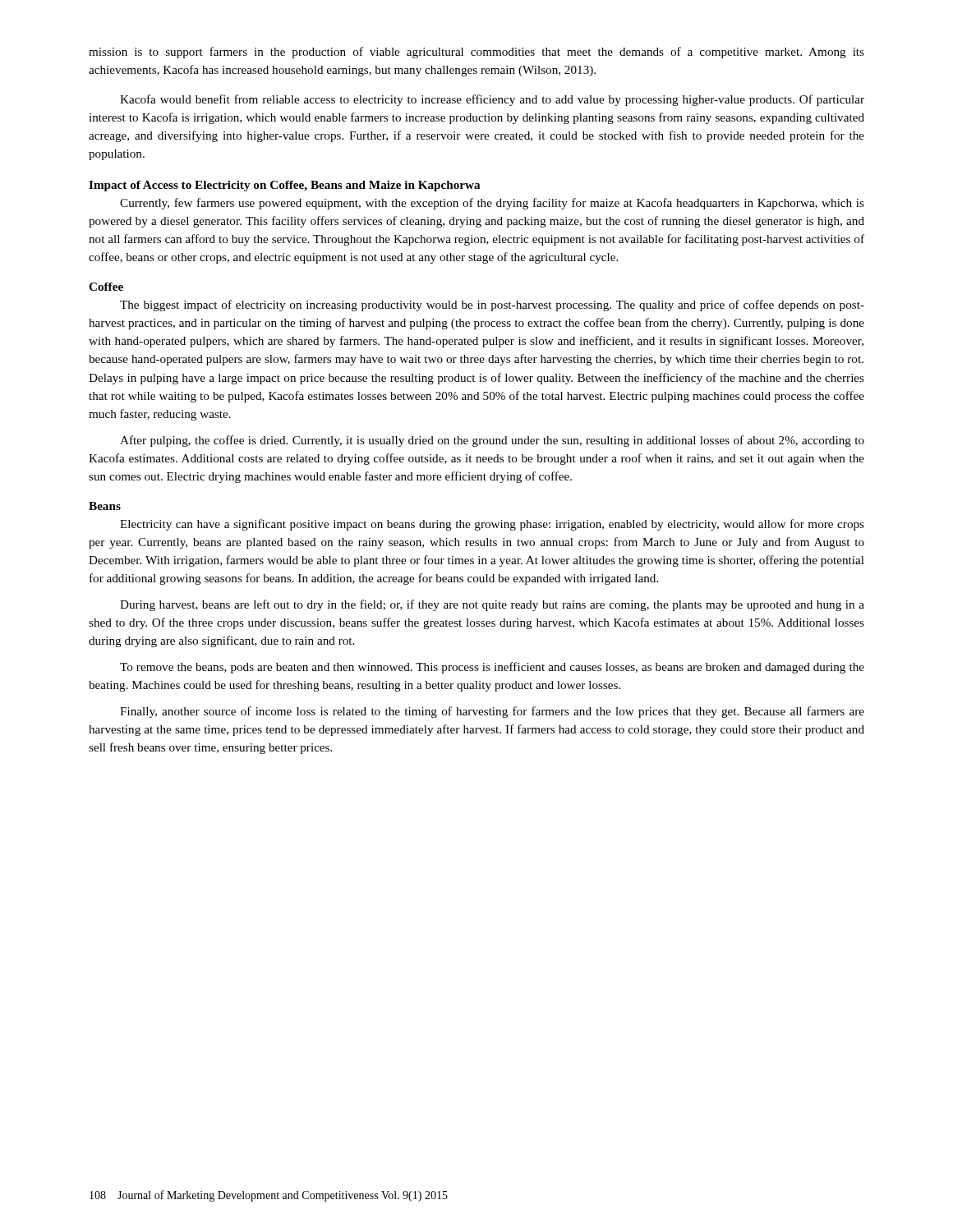The width and height of the screenshot is (953, 1232).
Task: Click on the passage starting "During harvest, beans"
Action: [x=476, y=622]
